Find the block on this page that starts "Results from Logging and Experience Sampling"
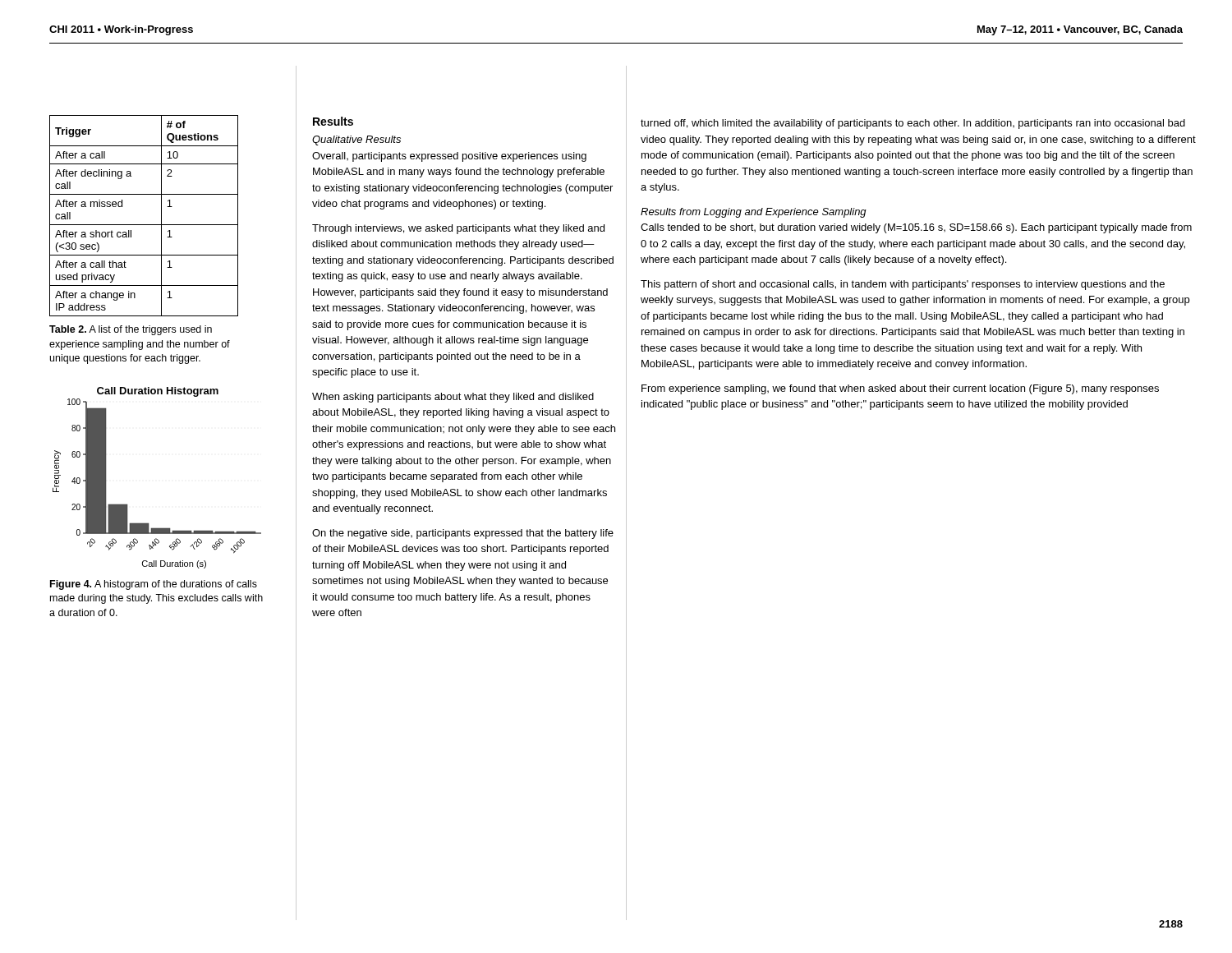Viewport: 1232px width, 953px height. 916,235
